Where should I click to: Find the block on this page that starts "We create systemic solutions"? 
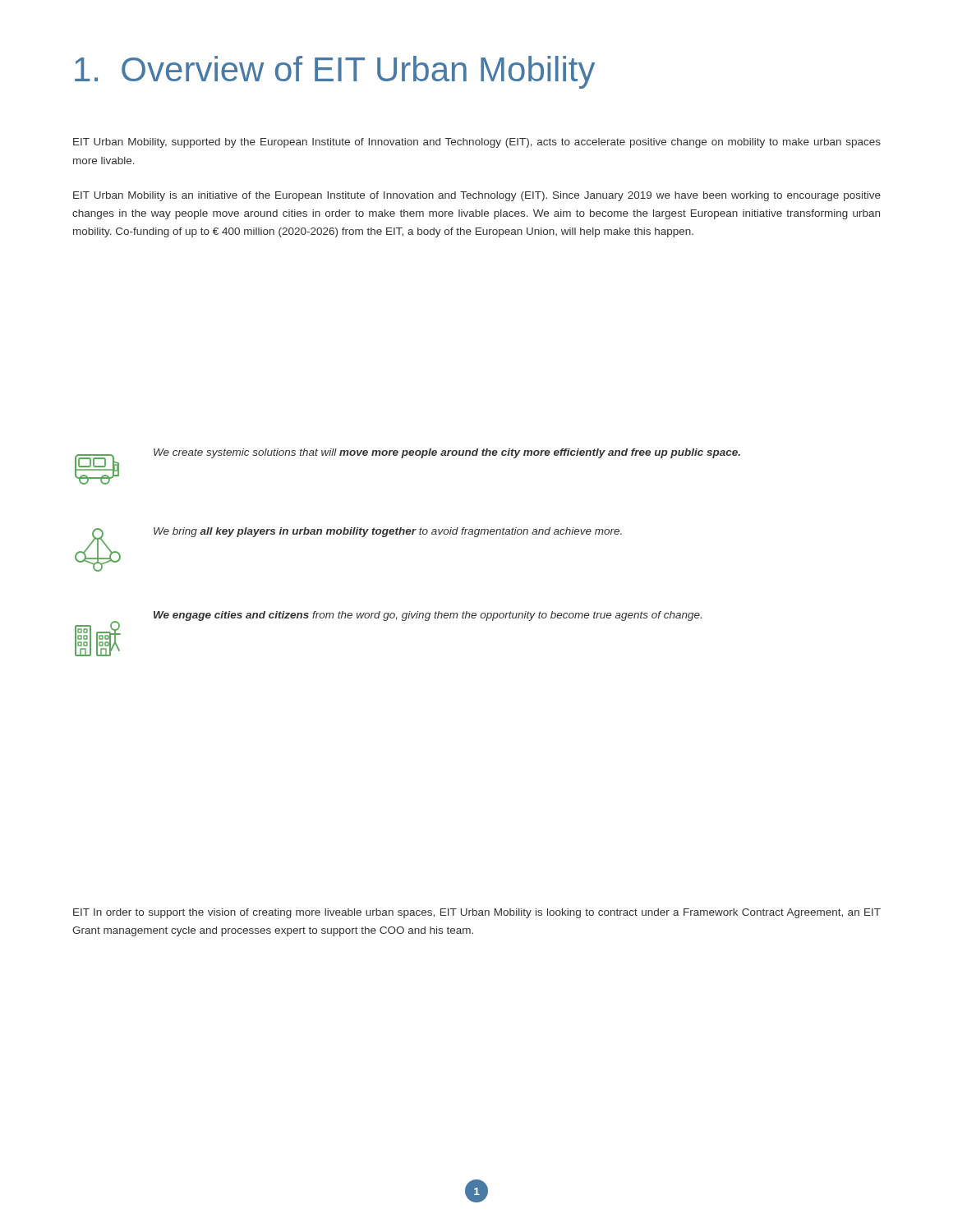coord(447,452)
